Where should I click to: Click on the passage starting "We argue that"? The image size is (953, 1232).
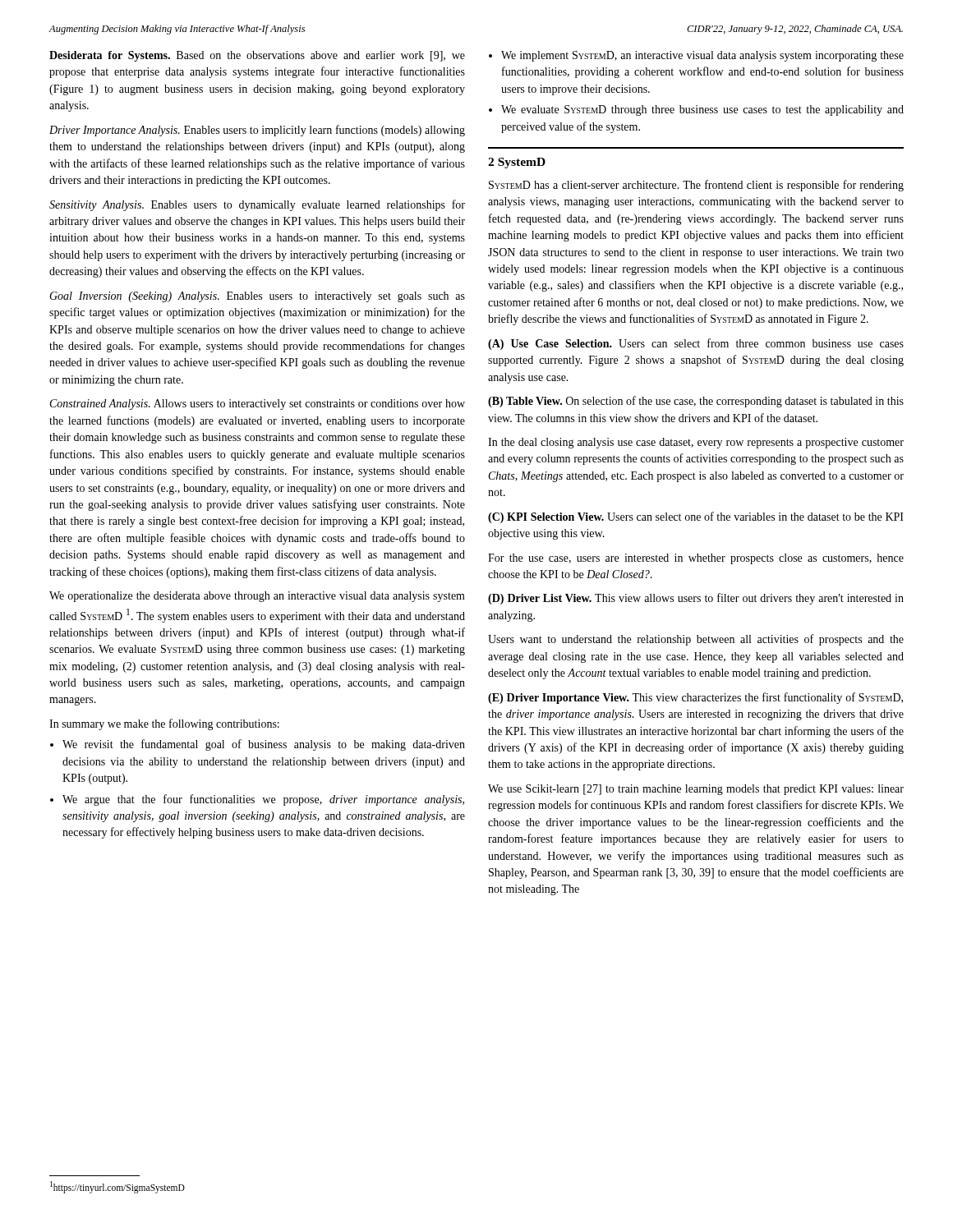click(x=264, y=816)
